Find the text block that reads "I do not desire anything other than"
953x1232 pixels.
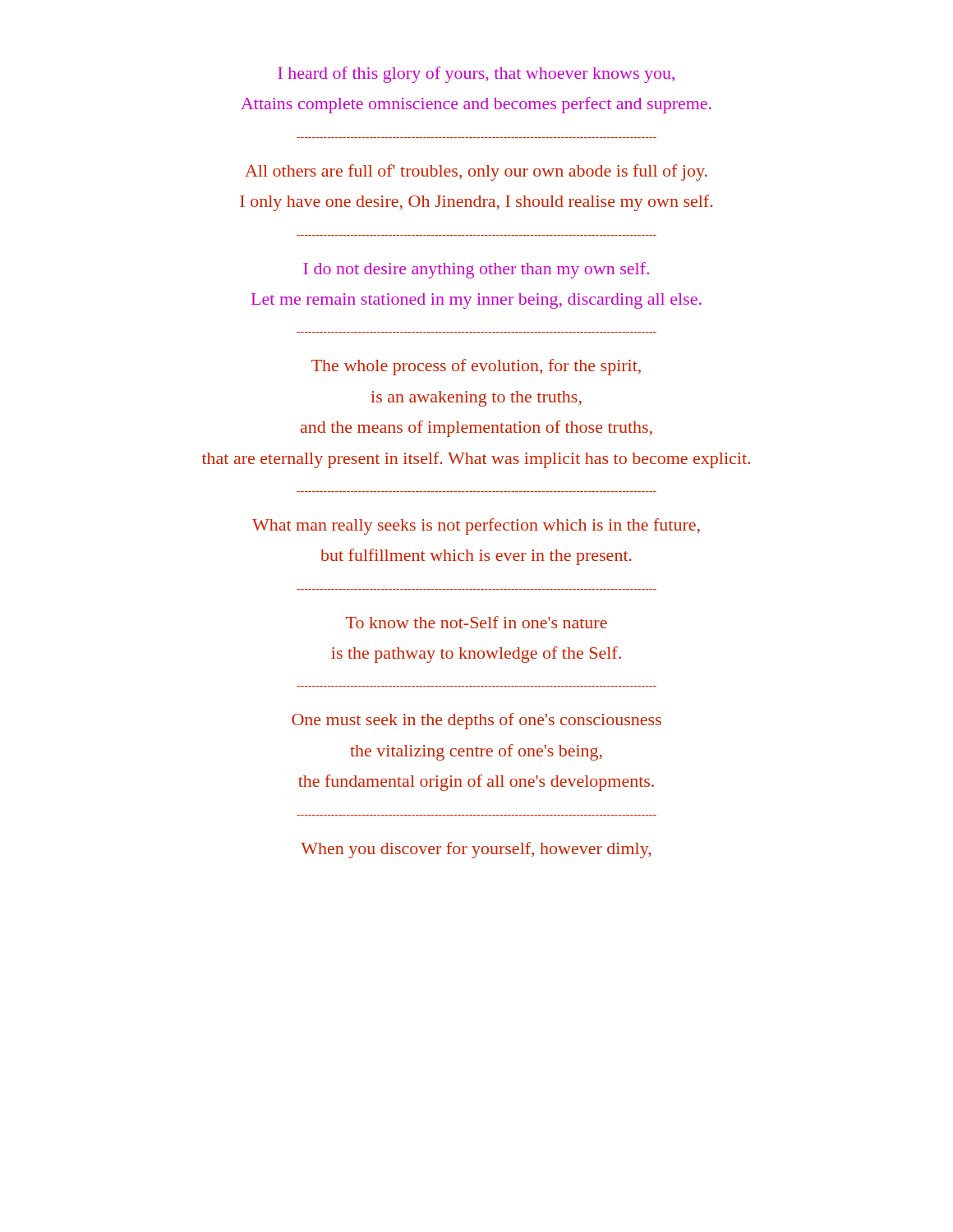click(x=476, y=283)
